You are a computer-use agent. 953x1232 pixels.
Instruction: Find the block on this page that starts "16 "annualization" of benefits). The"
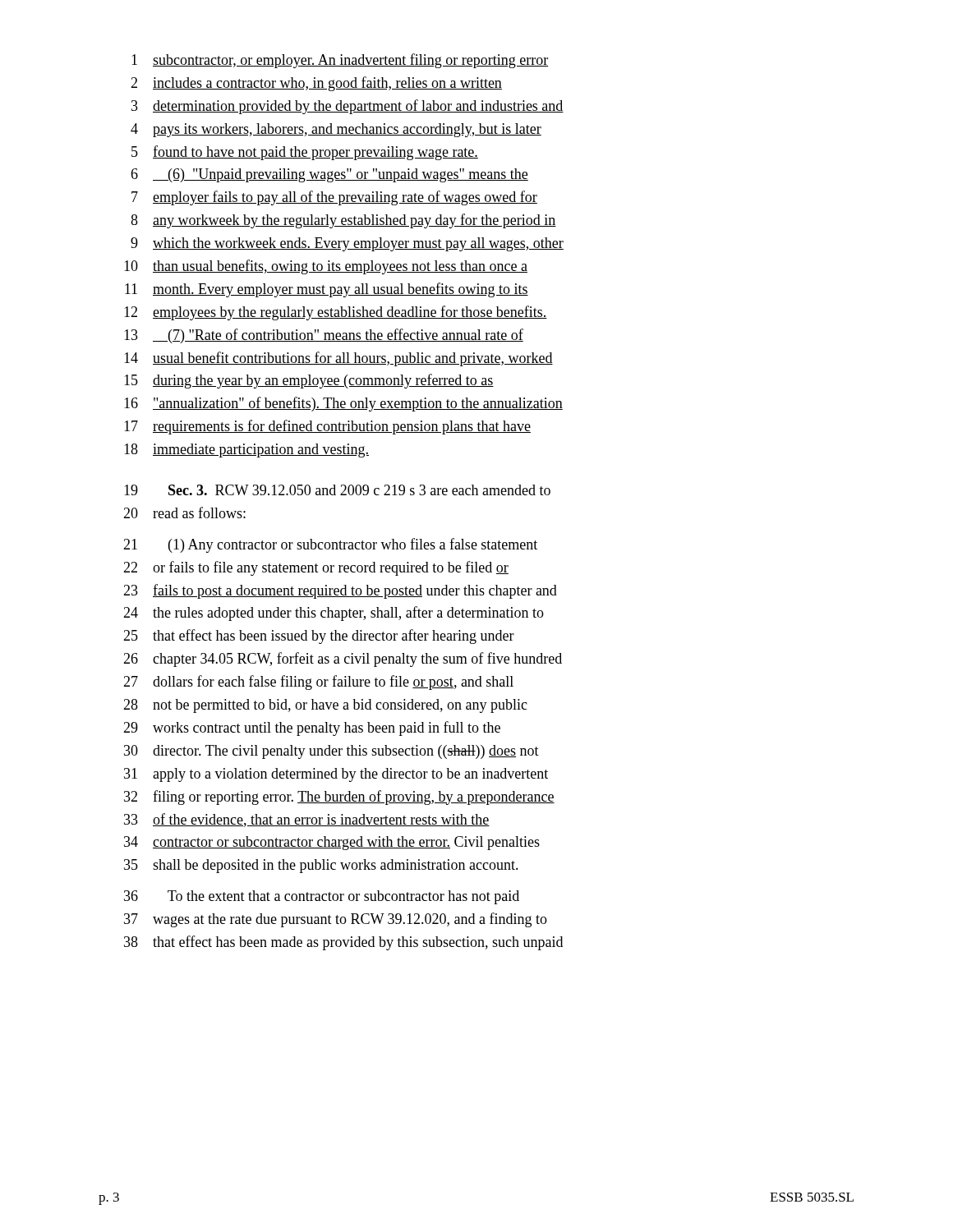[x=476, y=404]
